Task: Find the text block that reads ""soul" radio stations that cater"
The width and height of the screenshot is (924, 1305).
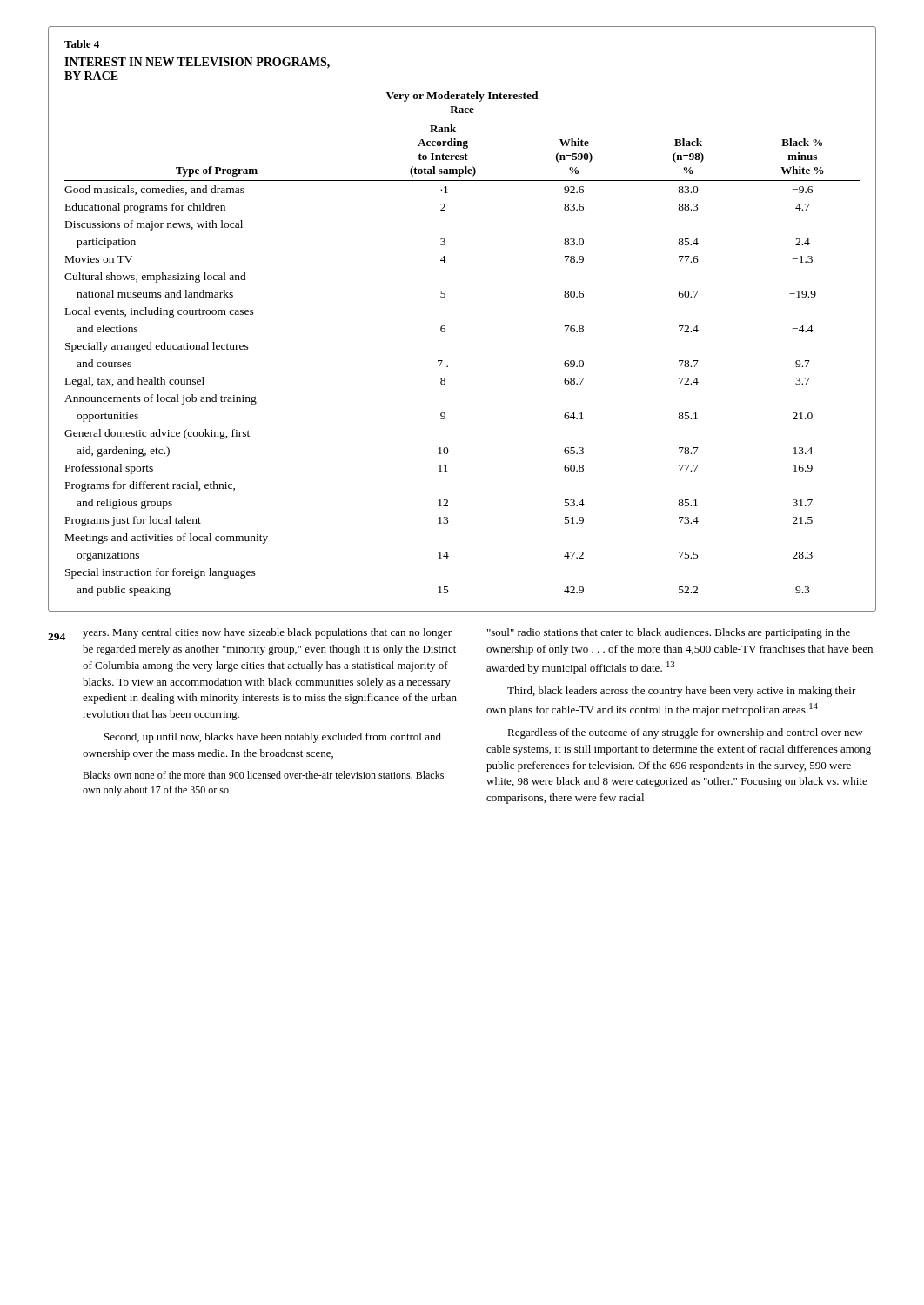Action: 681,716
